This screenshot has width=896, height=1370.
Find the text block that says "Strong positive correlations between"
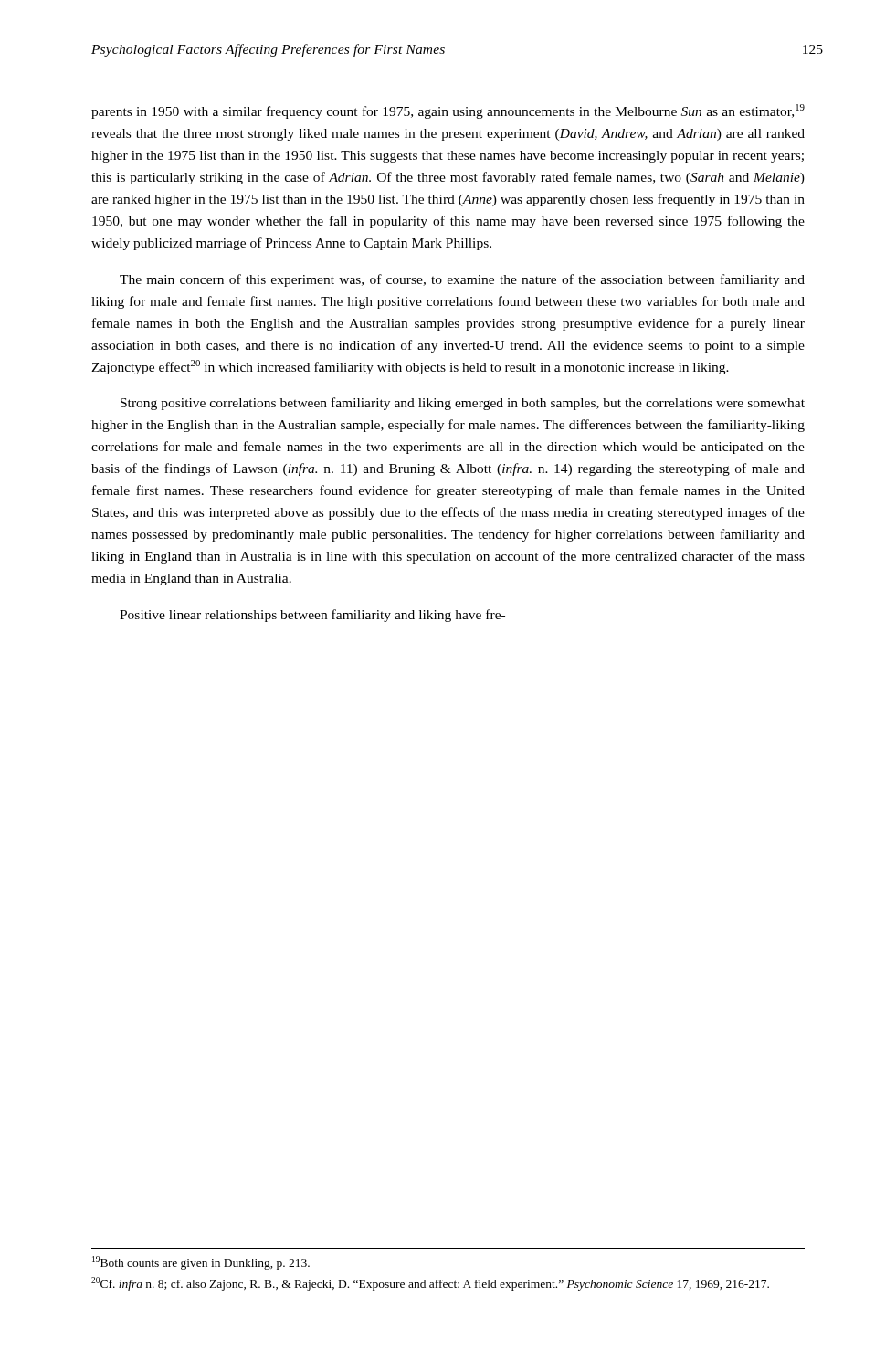448,490
